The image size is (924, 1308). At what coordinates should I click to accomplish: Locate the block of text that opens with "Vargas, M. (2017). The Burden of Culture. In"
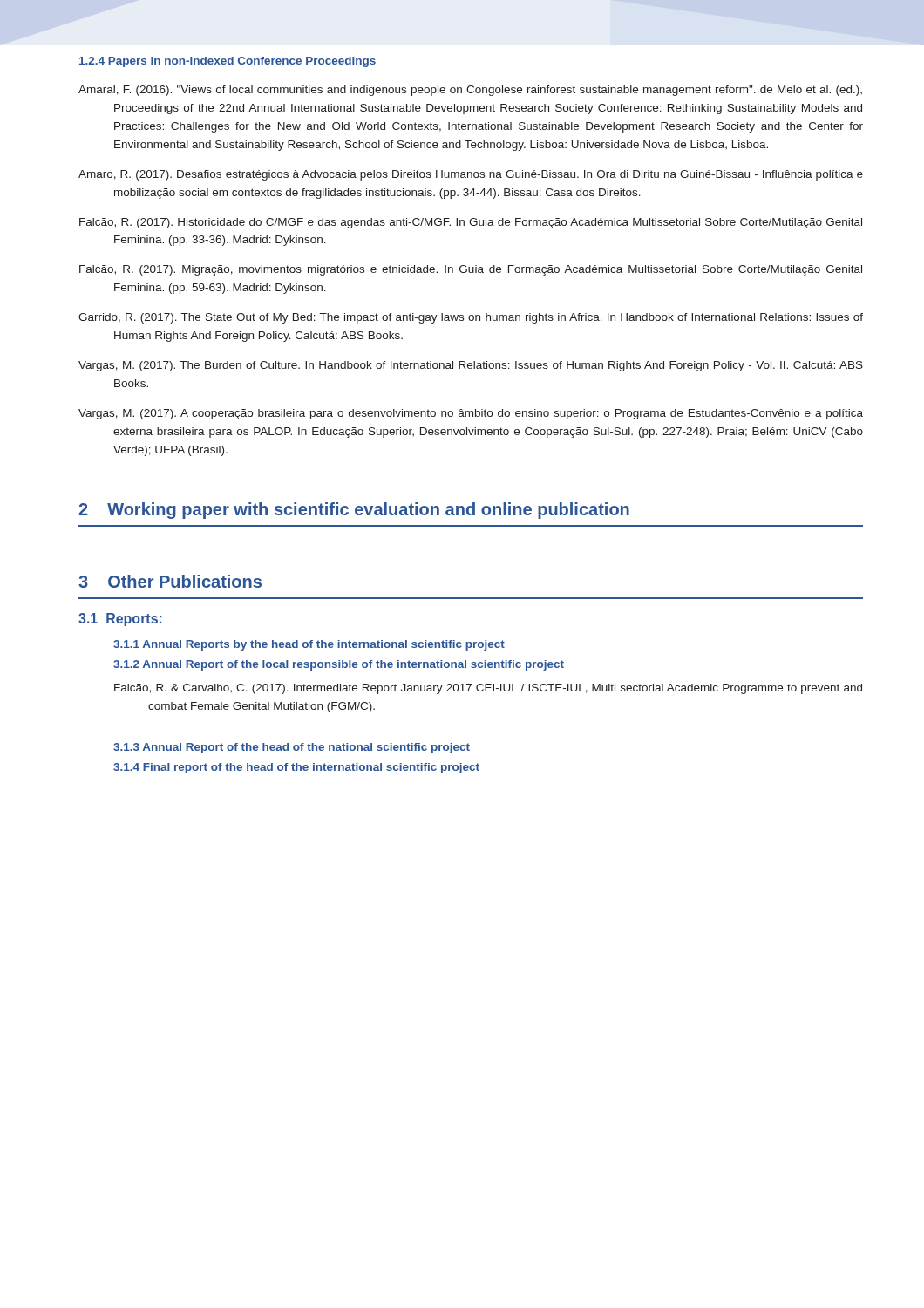(x=471, y=374)
